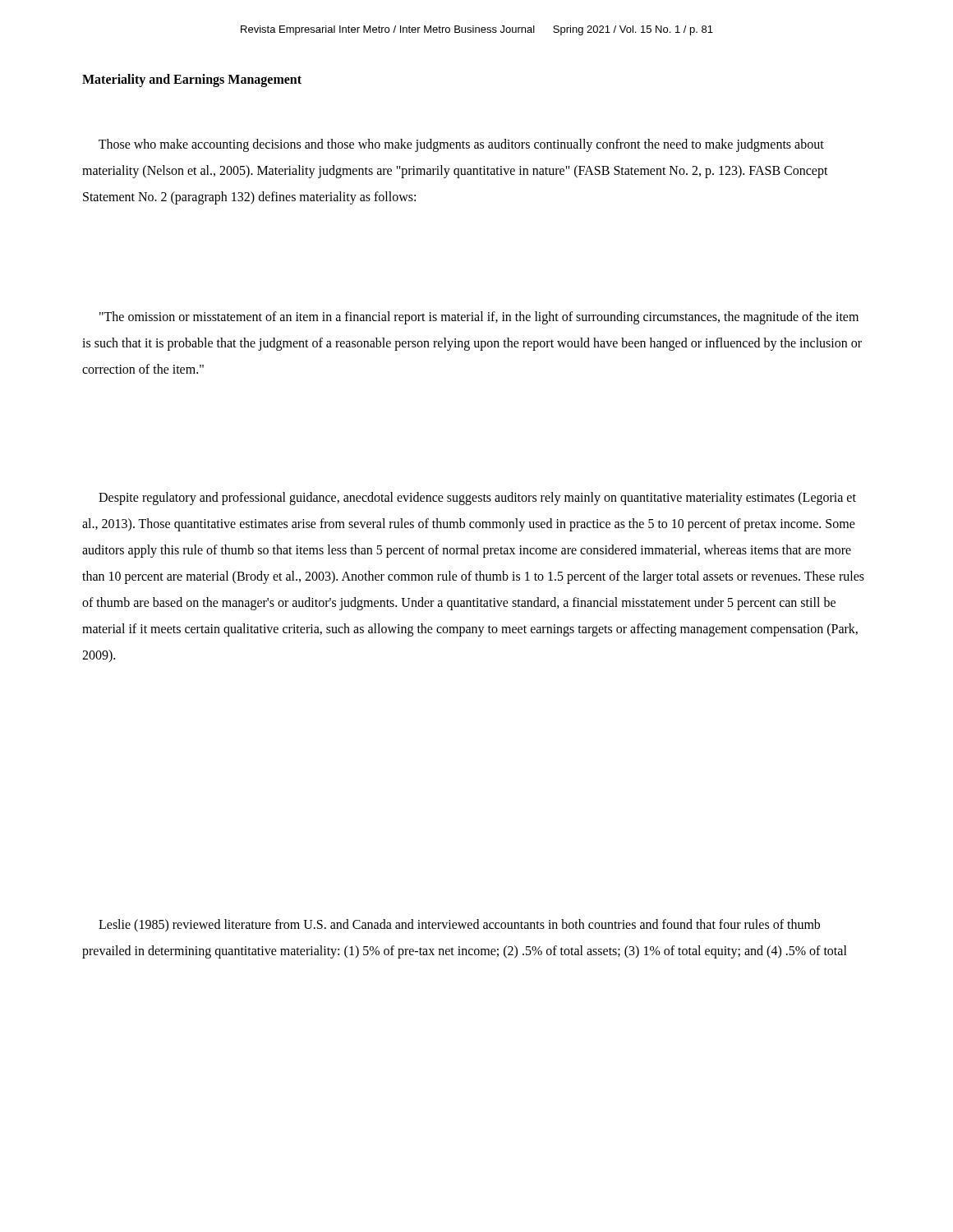Click on the text block that reads "Those who make accounting decisions and"

[455, 170]
